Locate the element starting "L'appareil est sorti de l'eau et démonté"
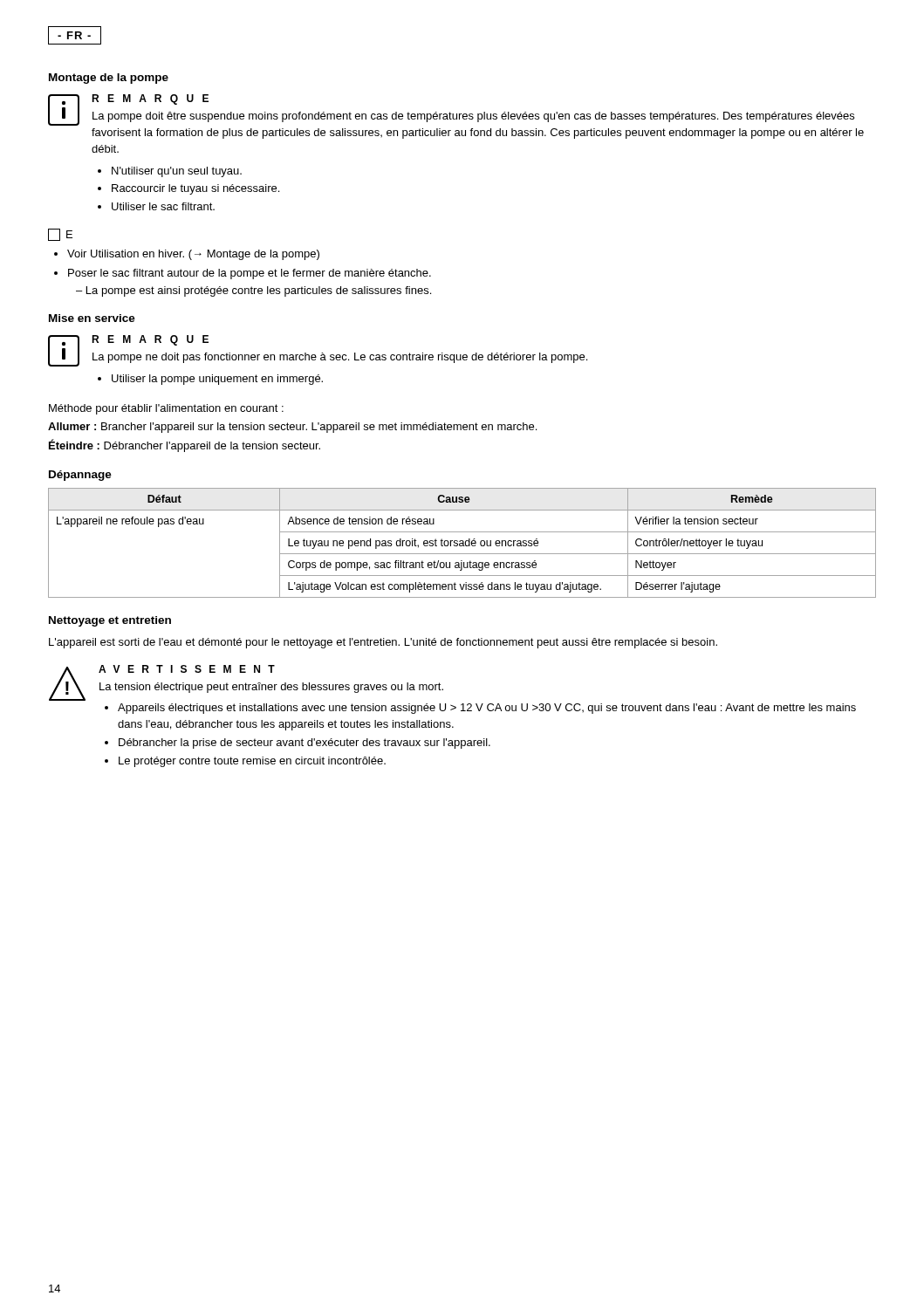Screen dimensions: 1309x924 (x=383, y=642)
